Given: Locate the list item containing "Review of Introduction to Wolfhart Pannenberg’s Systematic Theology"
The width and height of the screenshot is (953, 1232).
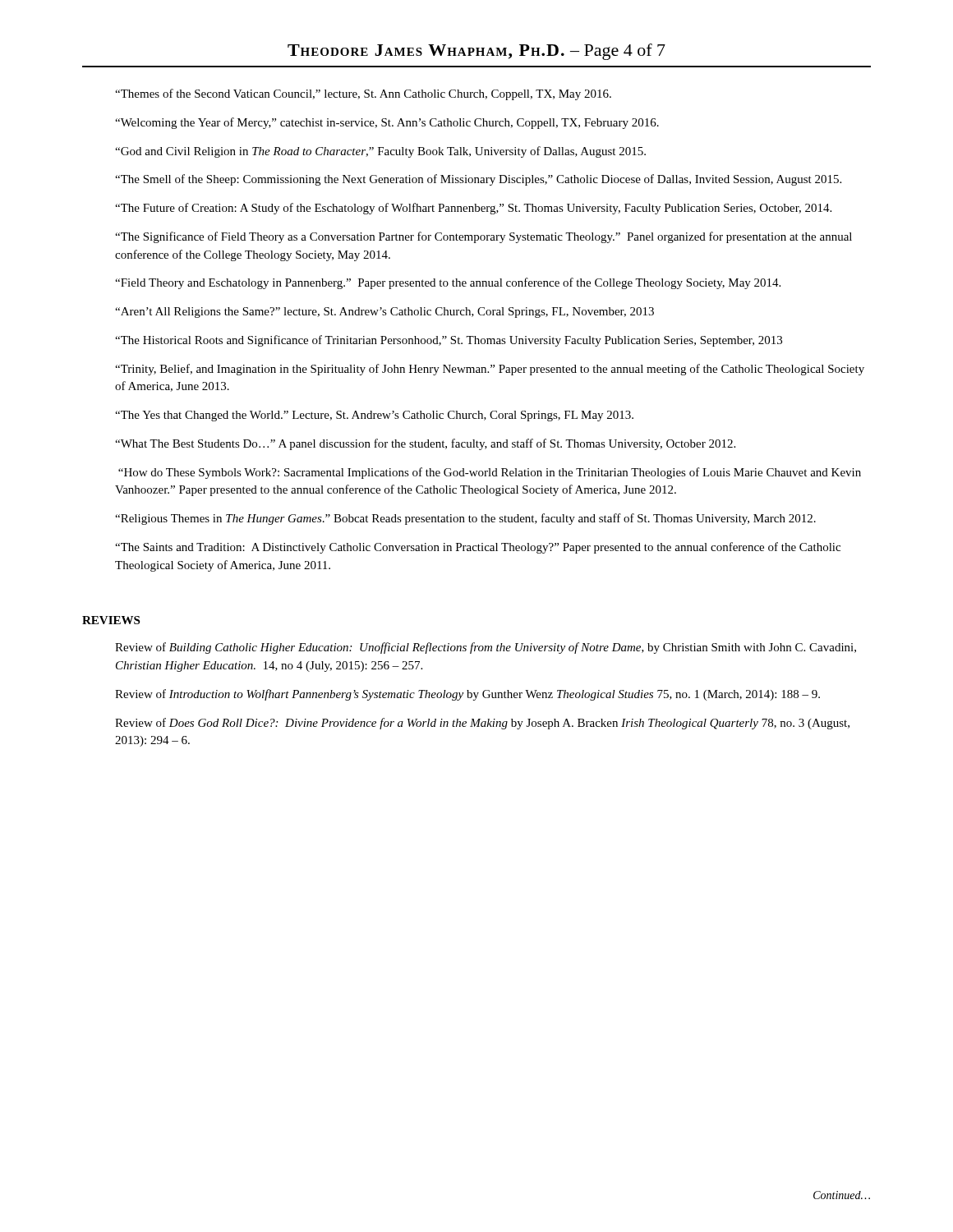Looking at the screenshot, I should [468, 694].
